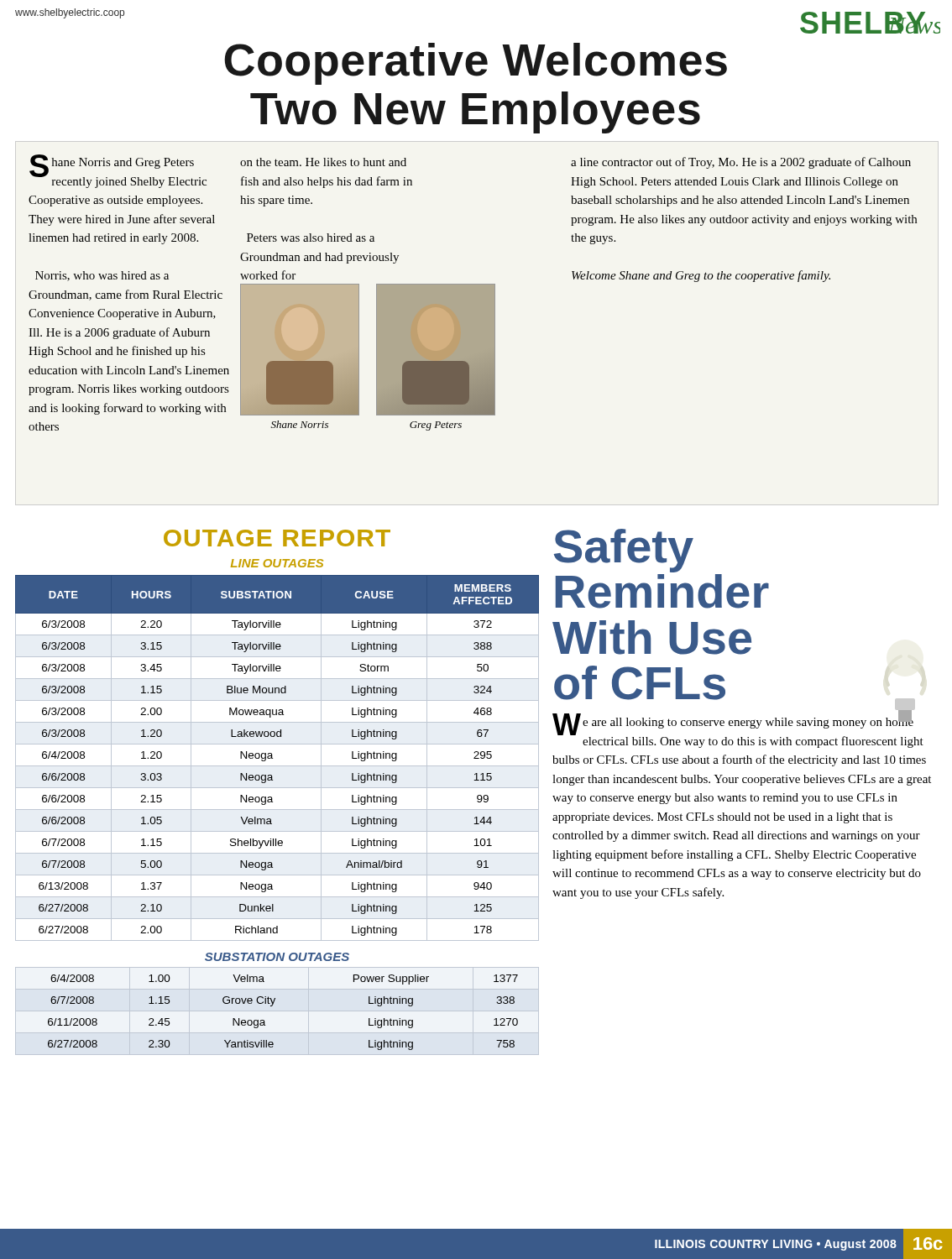Click on the section header that reads "OUTAGE REPORT"
The image size is (952, 1259).
[277, 538]
